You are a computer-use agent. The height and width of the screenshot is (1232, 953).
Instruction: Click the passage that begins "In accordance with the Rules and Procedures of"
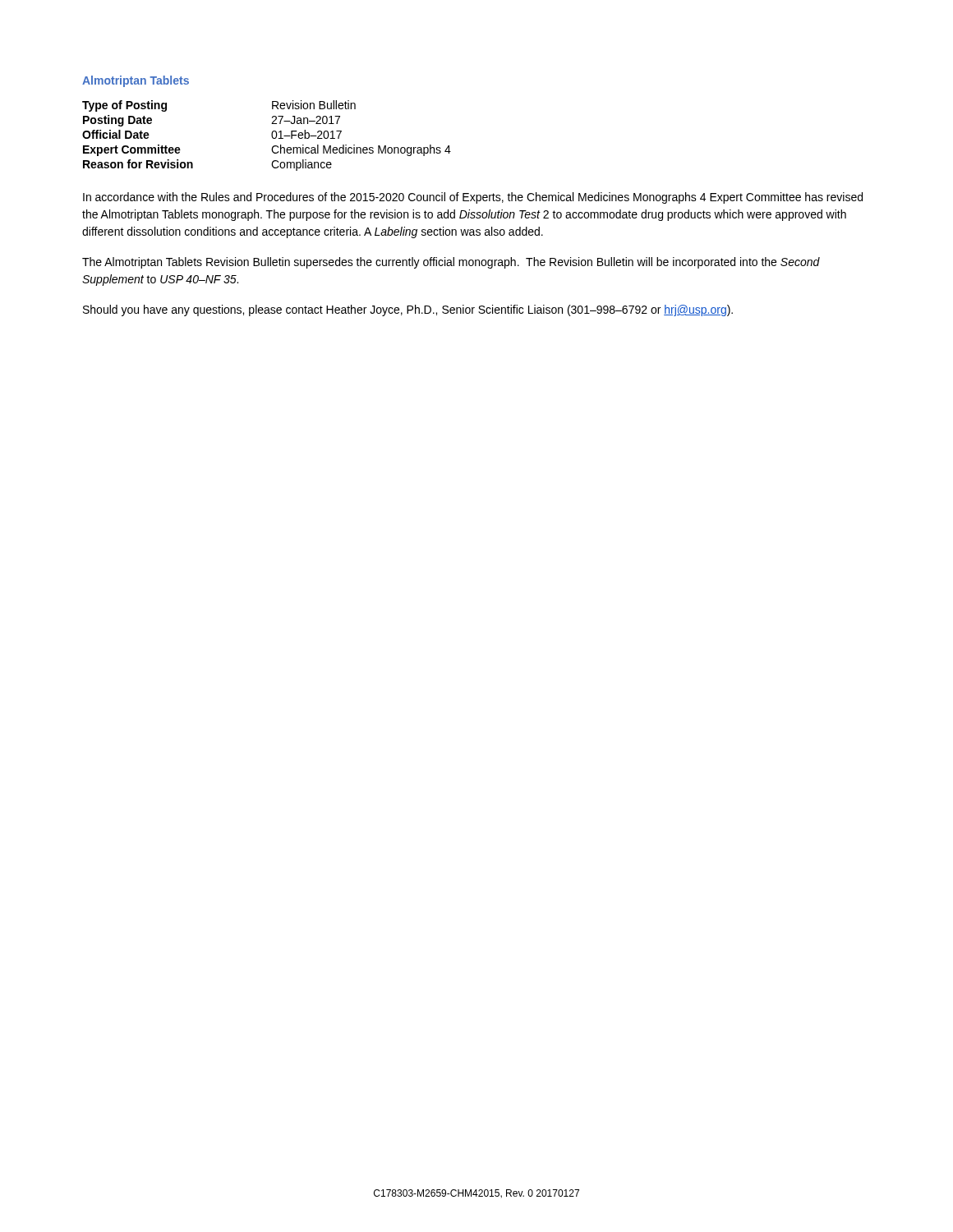(473, 214)
